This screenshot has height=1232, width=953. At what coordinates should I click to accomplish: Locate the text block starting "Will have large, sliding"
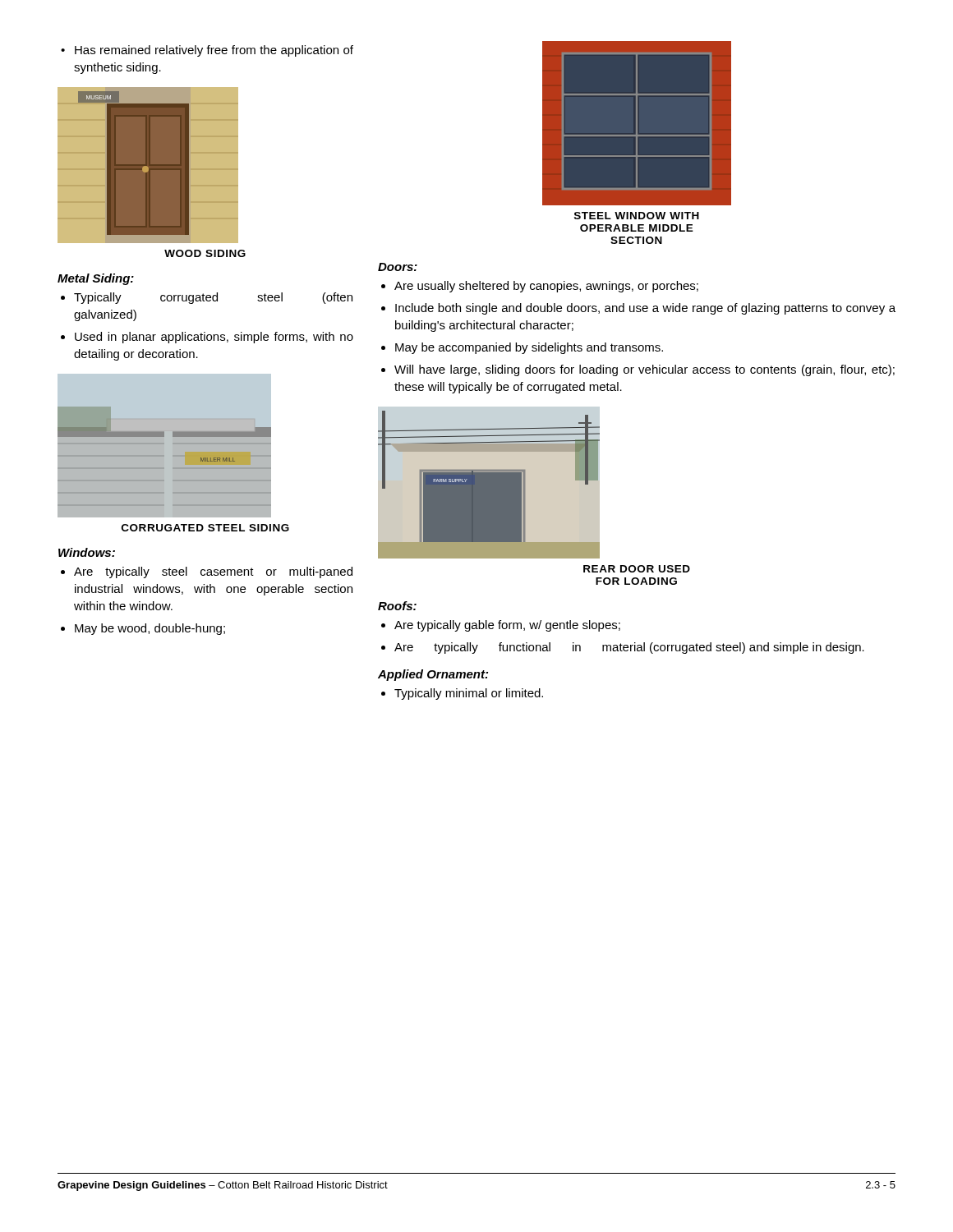click(x=645, y=378)
